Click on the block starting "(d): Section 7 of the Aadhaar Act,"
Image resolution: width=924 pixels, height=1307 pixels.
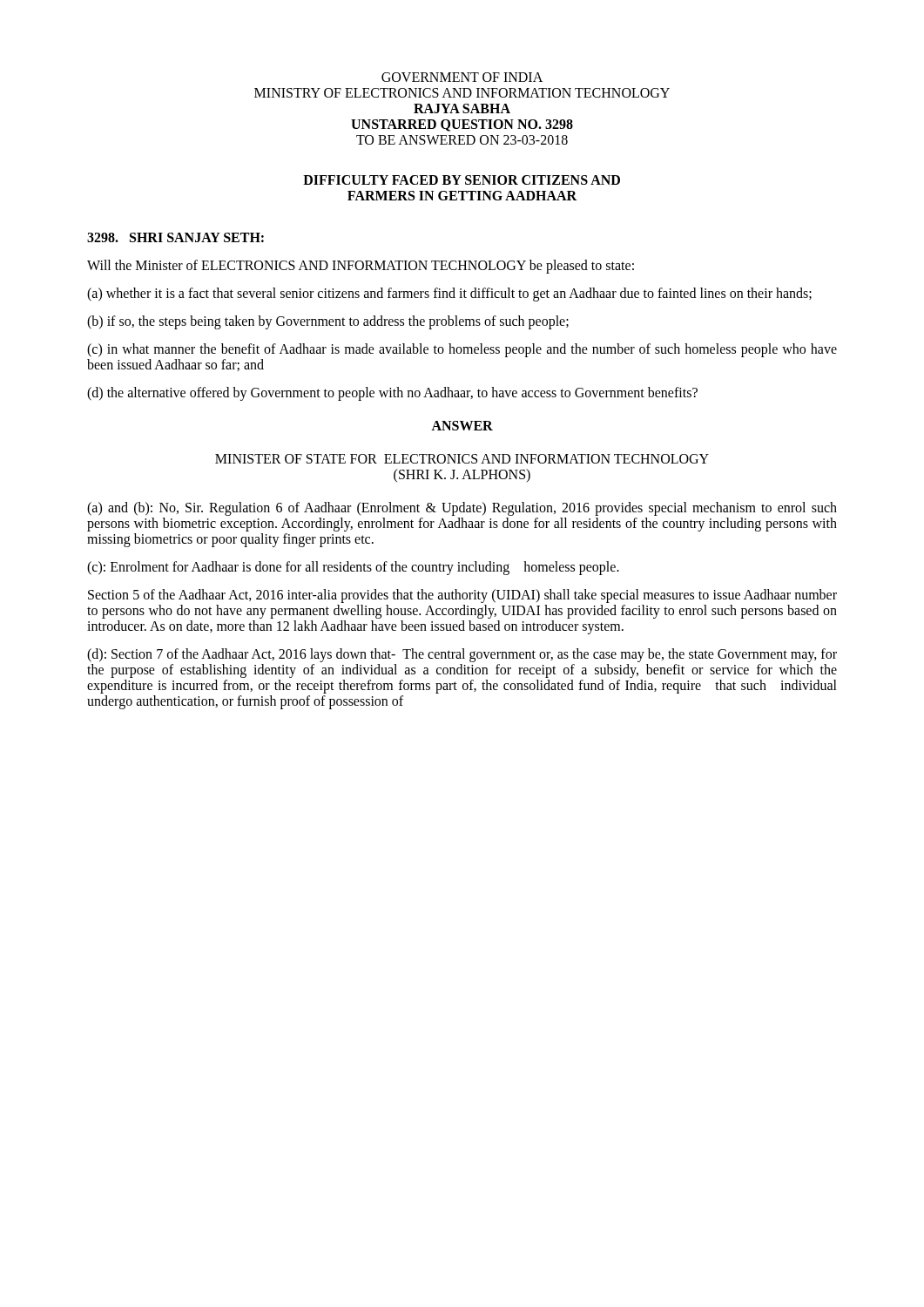click(x=462, y=677)
